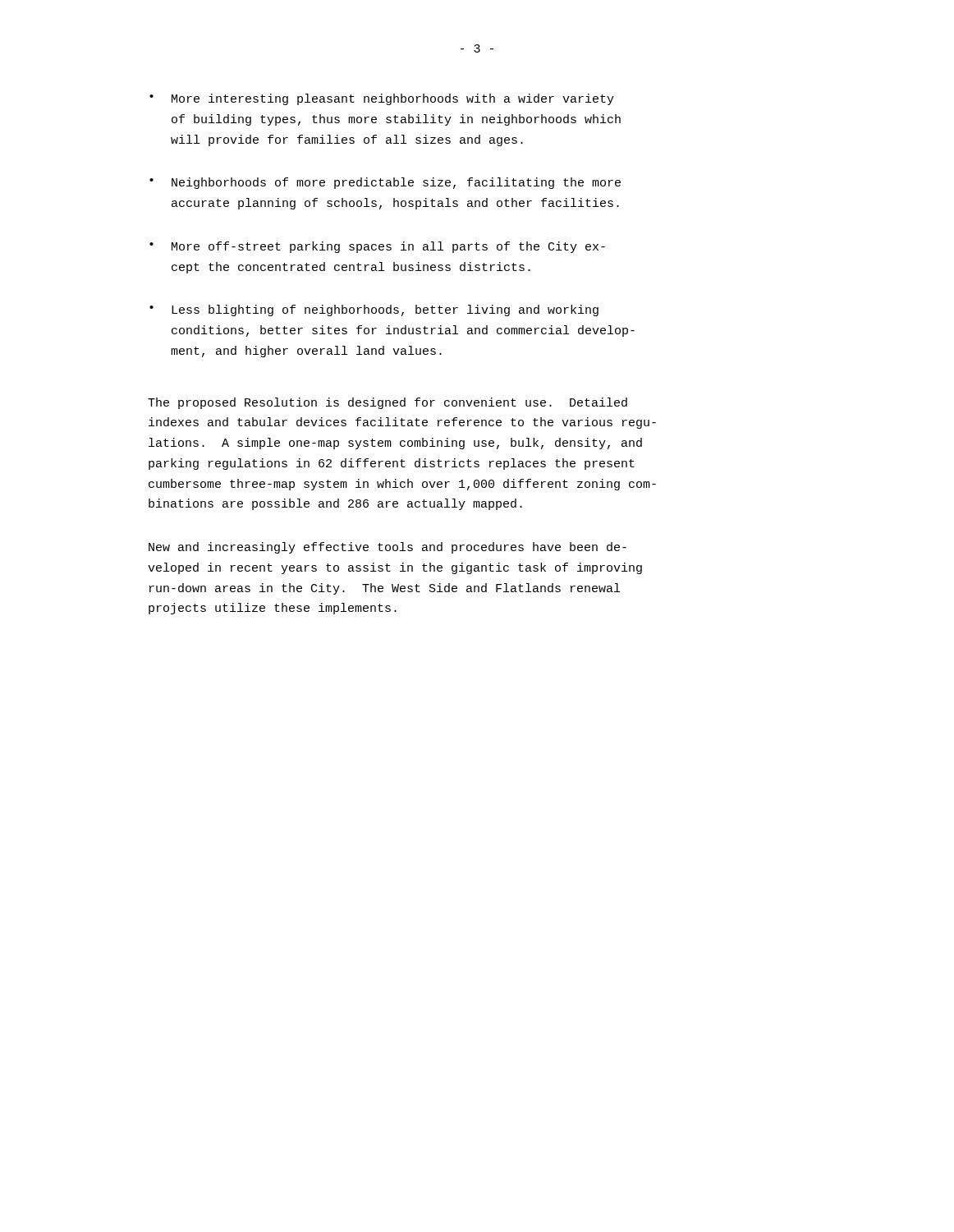The image size is (954, 1232).
Task: Navigate to the region starting "The proposed Resolution is"
Action: pos(403,454)
